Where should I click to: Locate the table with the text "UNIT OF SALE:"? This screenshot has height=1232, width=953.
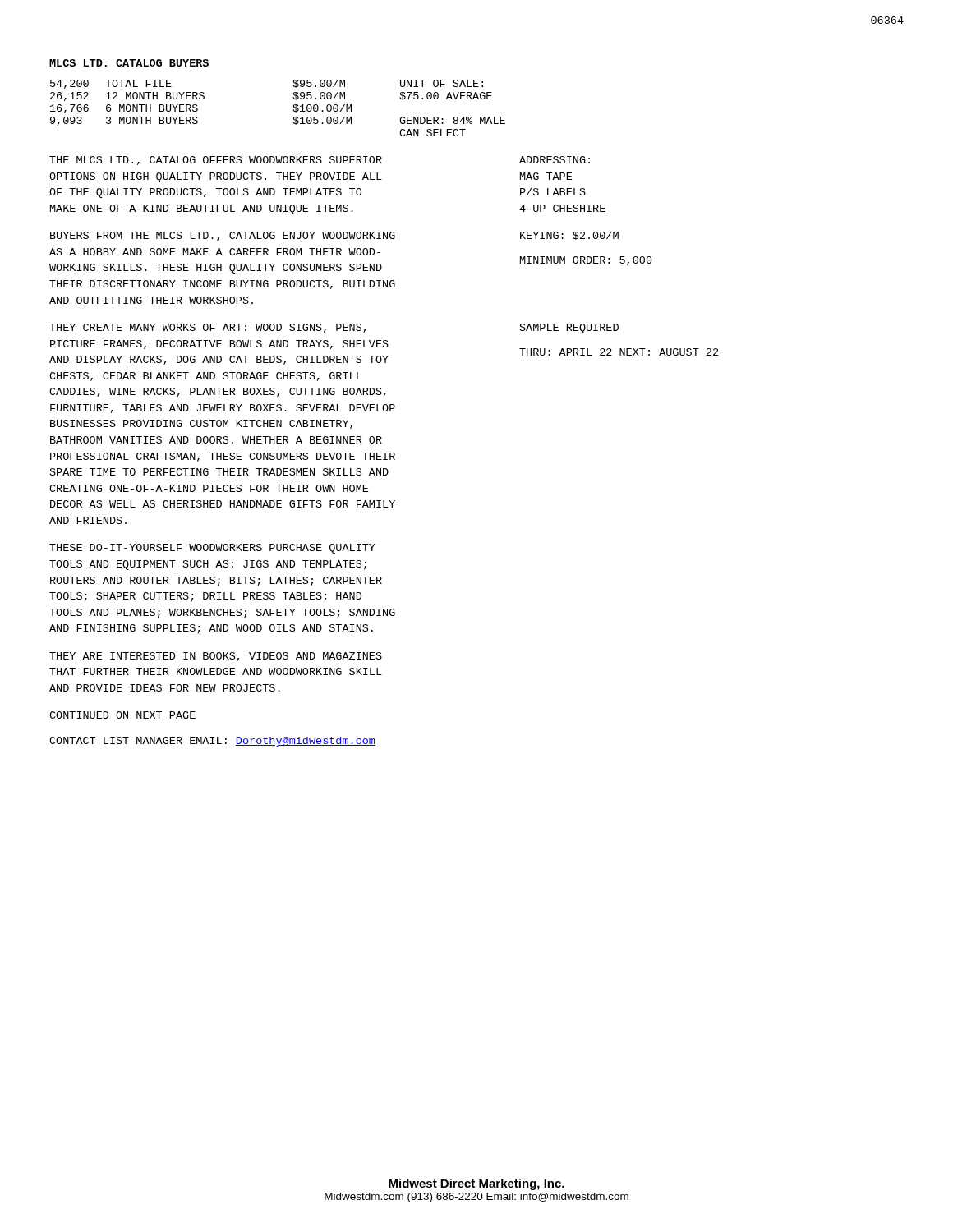(x=476, y=109)
